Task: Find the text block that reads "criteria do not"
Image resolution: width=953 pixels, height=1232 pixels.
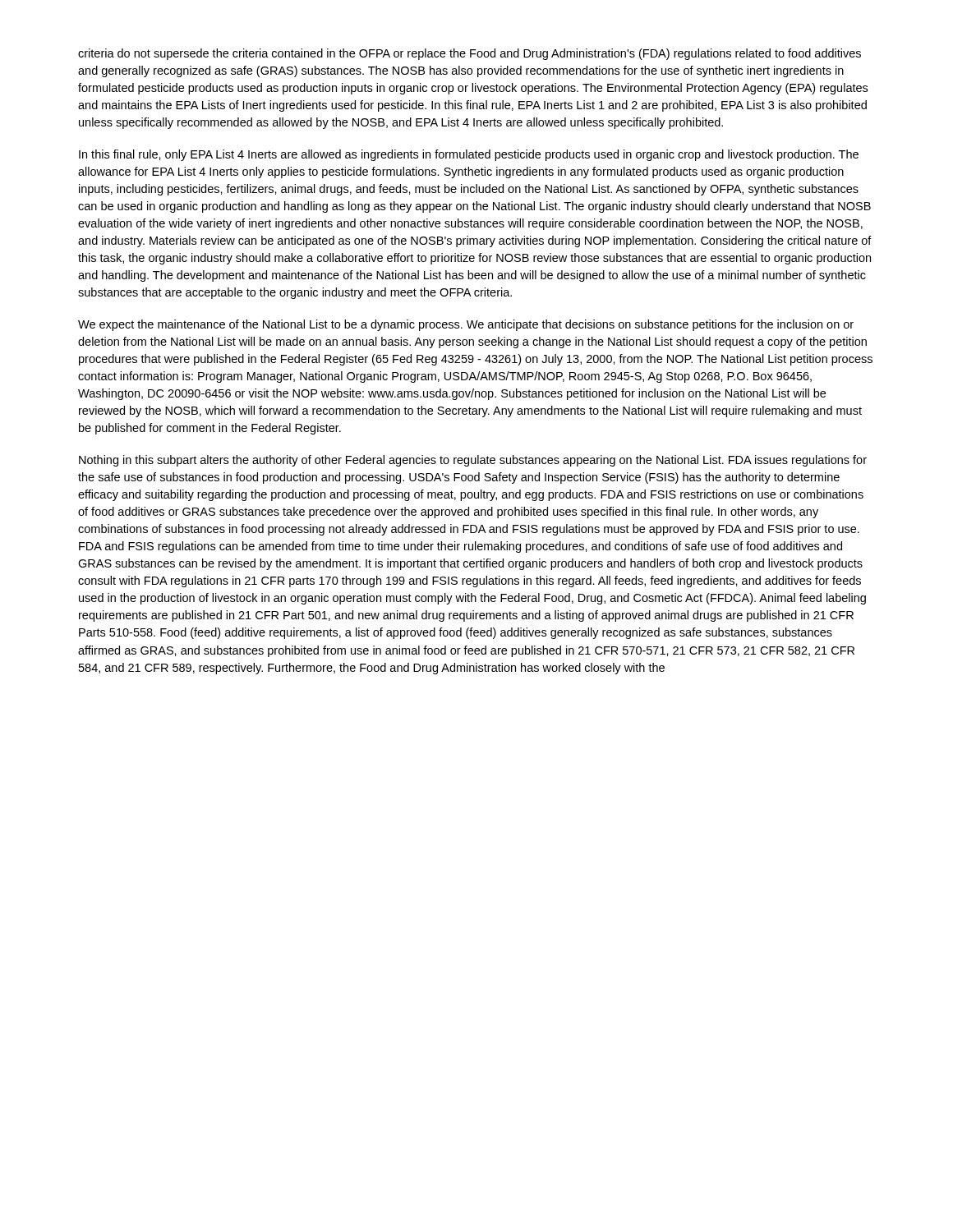Action: pos(473,88)
